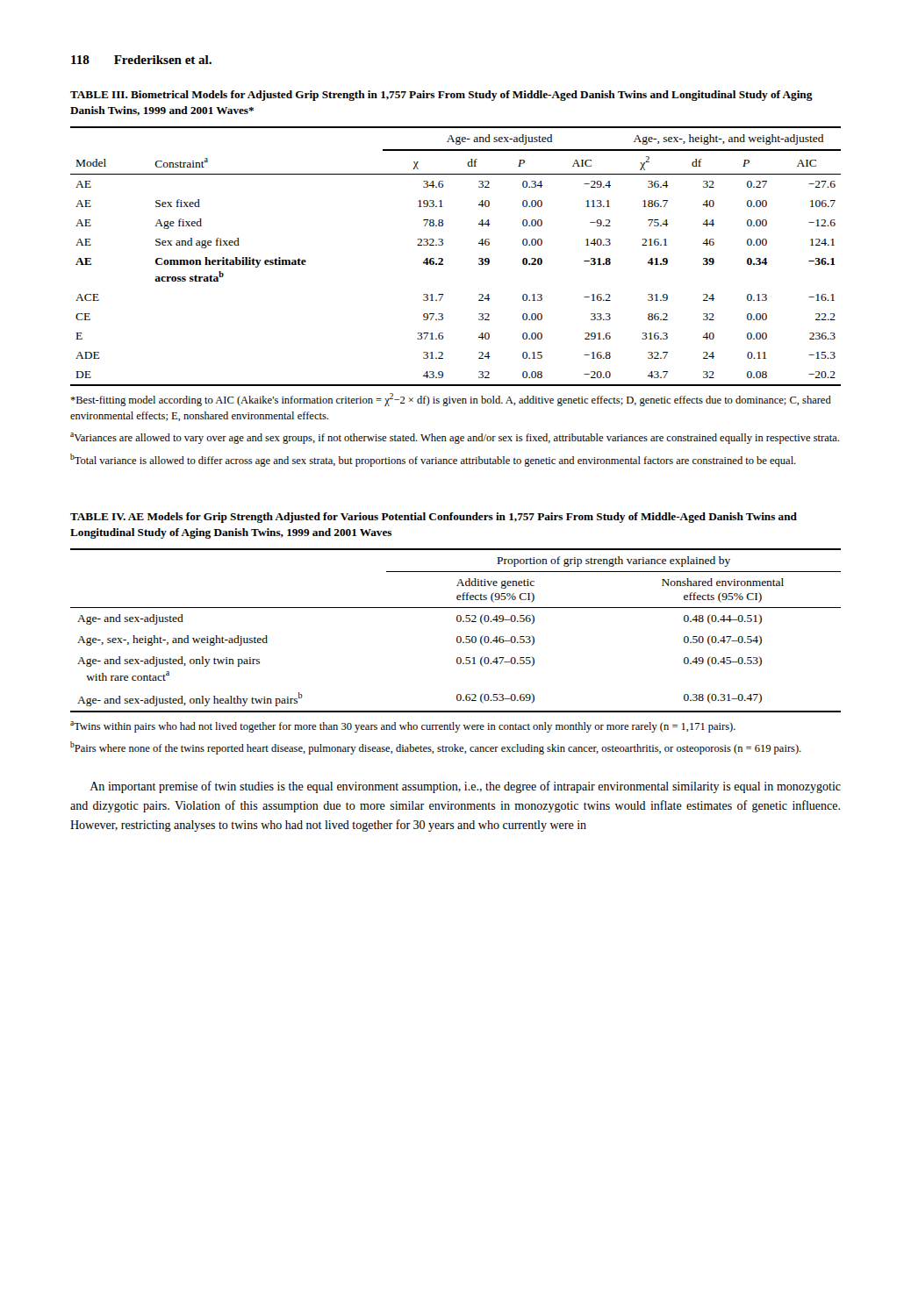911x1316 pixels.
Task: Locate the footnote with the text "aVariances are allowed to vary over age"
Action: pos(455,437)
